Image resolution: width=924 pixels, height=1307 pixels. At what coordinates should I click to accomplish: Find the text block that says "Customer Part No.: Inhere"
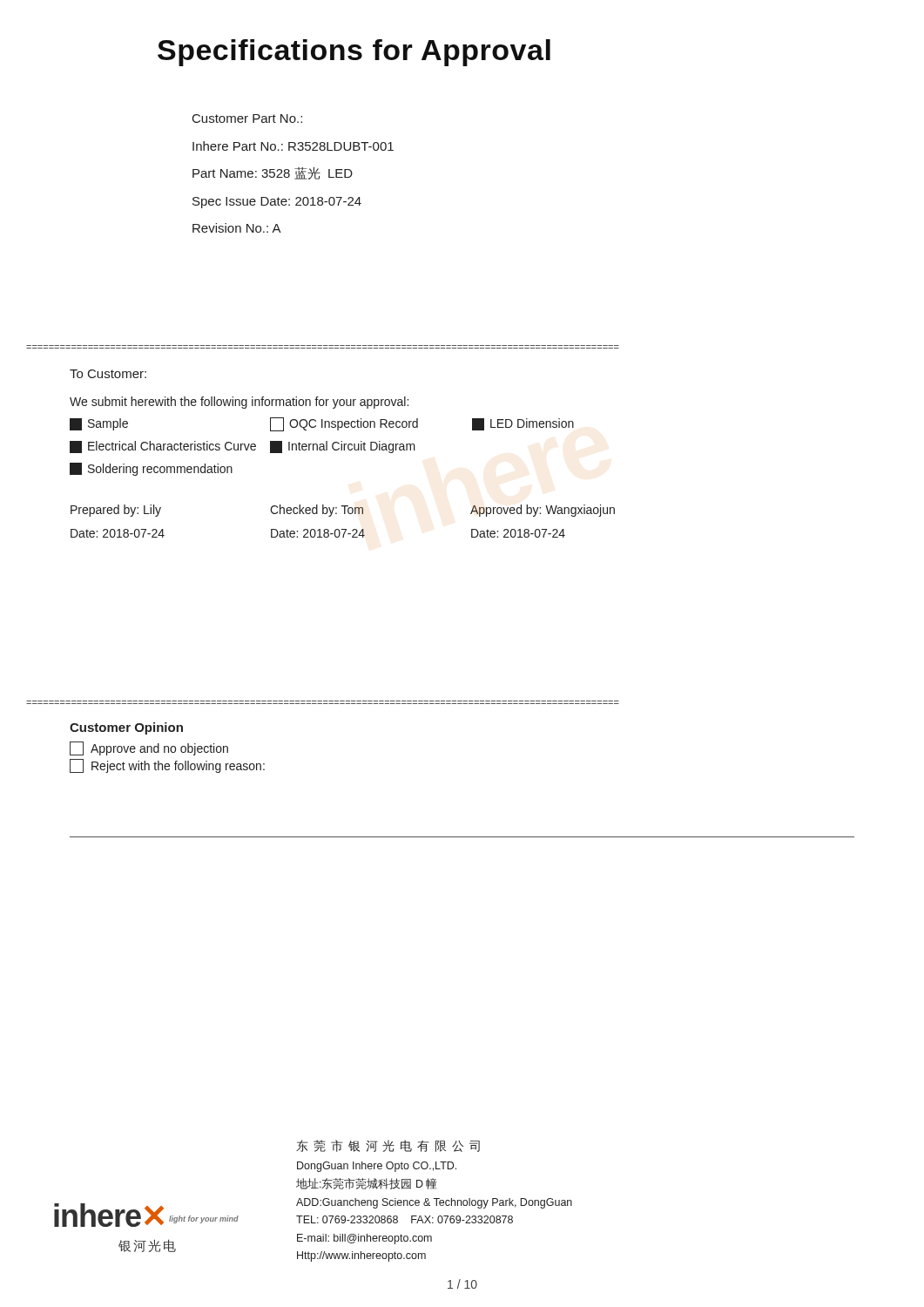pyautogui.click(x=247, y=119)
